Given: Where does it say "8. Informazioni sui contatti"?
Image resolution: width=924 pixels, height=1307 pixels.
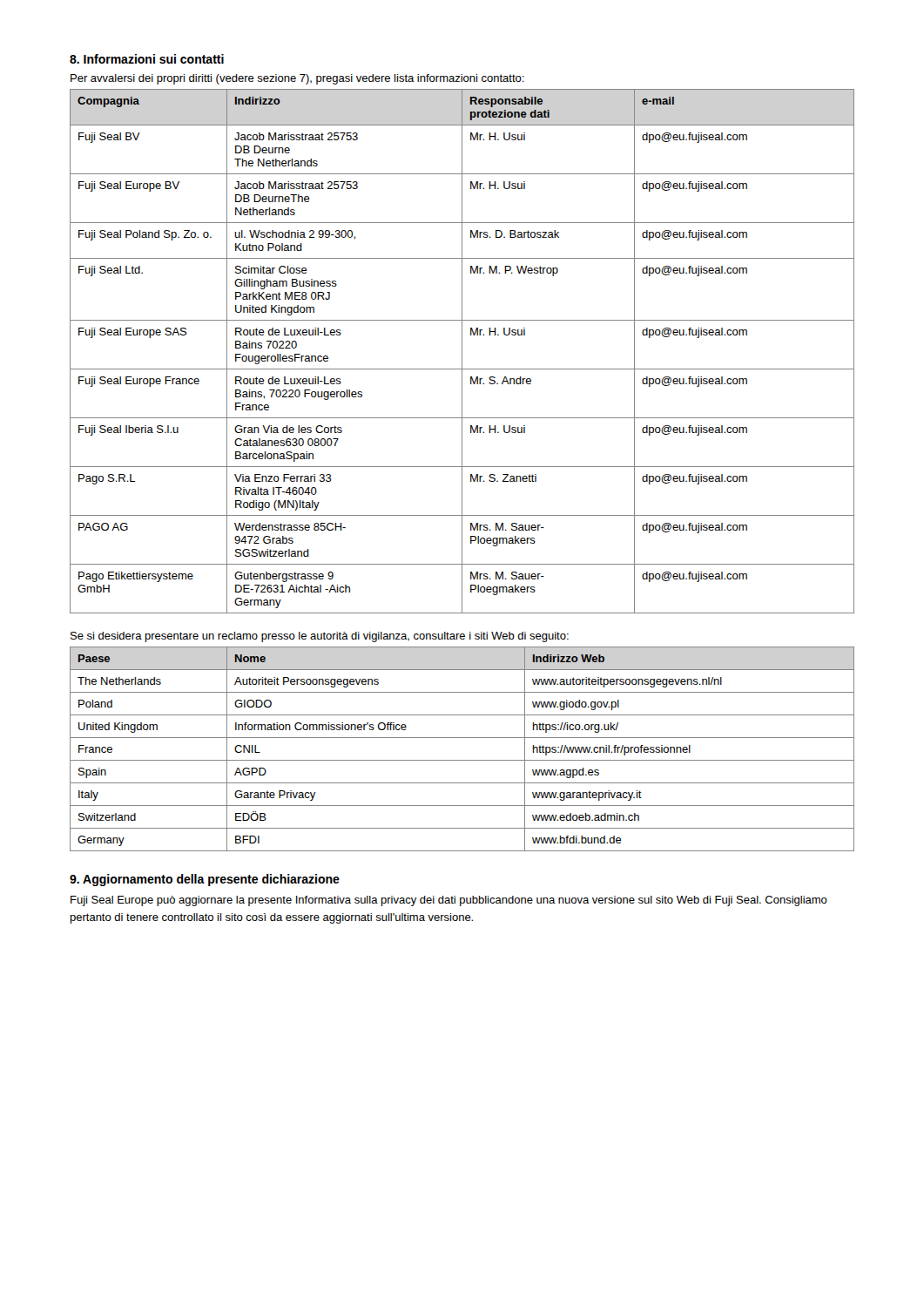Looking at the screenshot, I should tap(147, 59).
